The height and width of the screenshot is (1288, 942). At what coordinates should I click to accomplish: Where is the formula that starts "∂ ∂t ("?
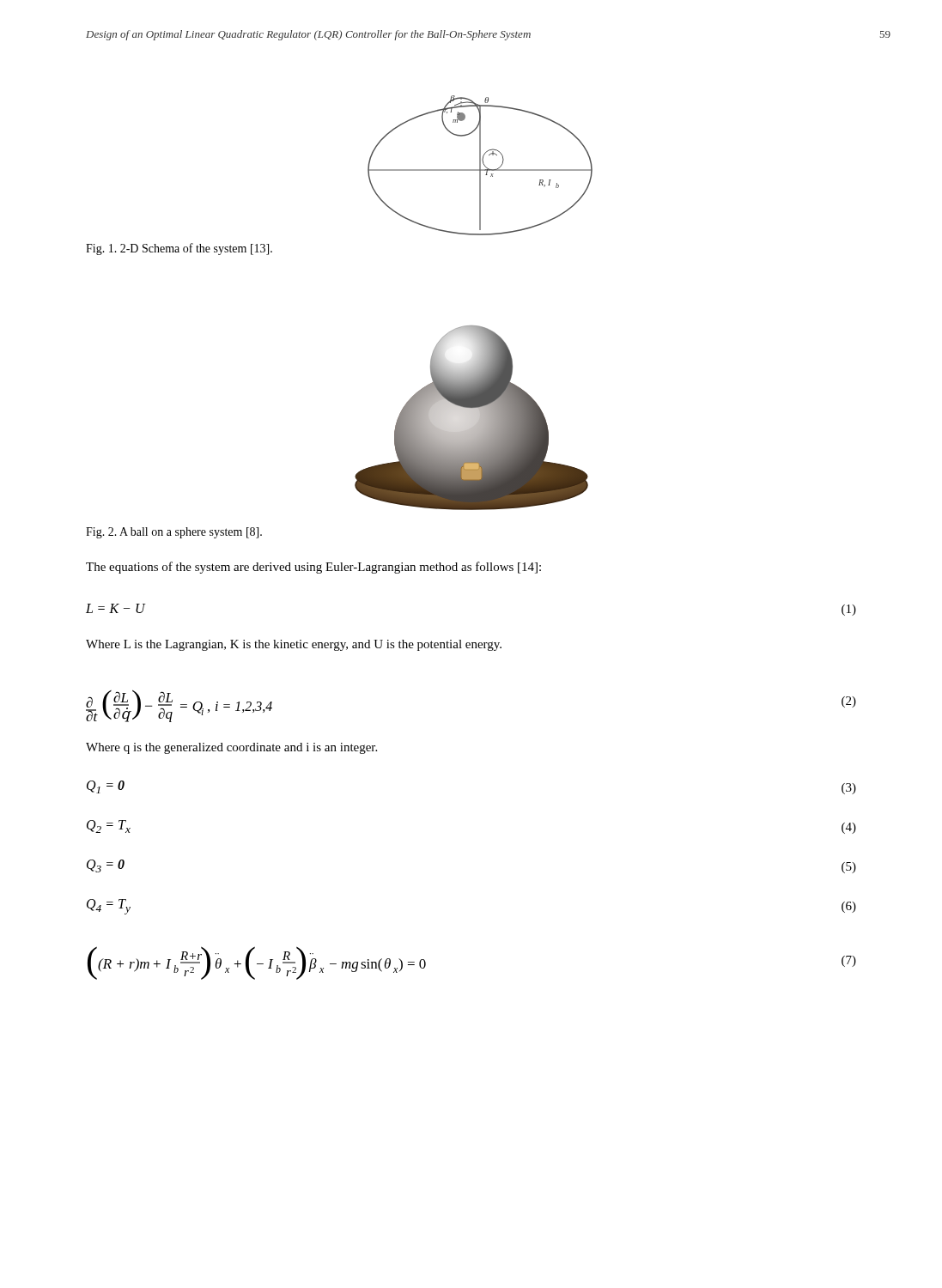pyautogui.click(x=165, y=705)
